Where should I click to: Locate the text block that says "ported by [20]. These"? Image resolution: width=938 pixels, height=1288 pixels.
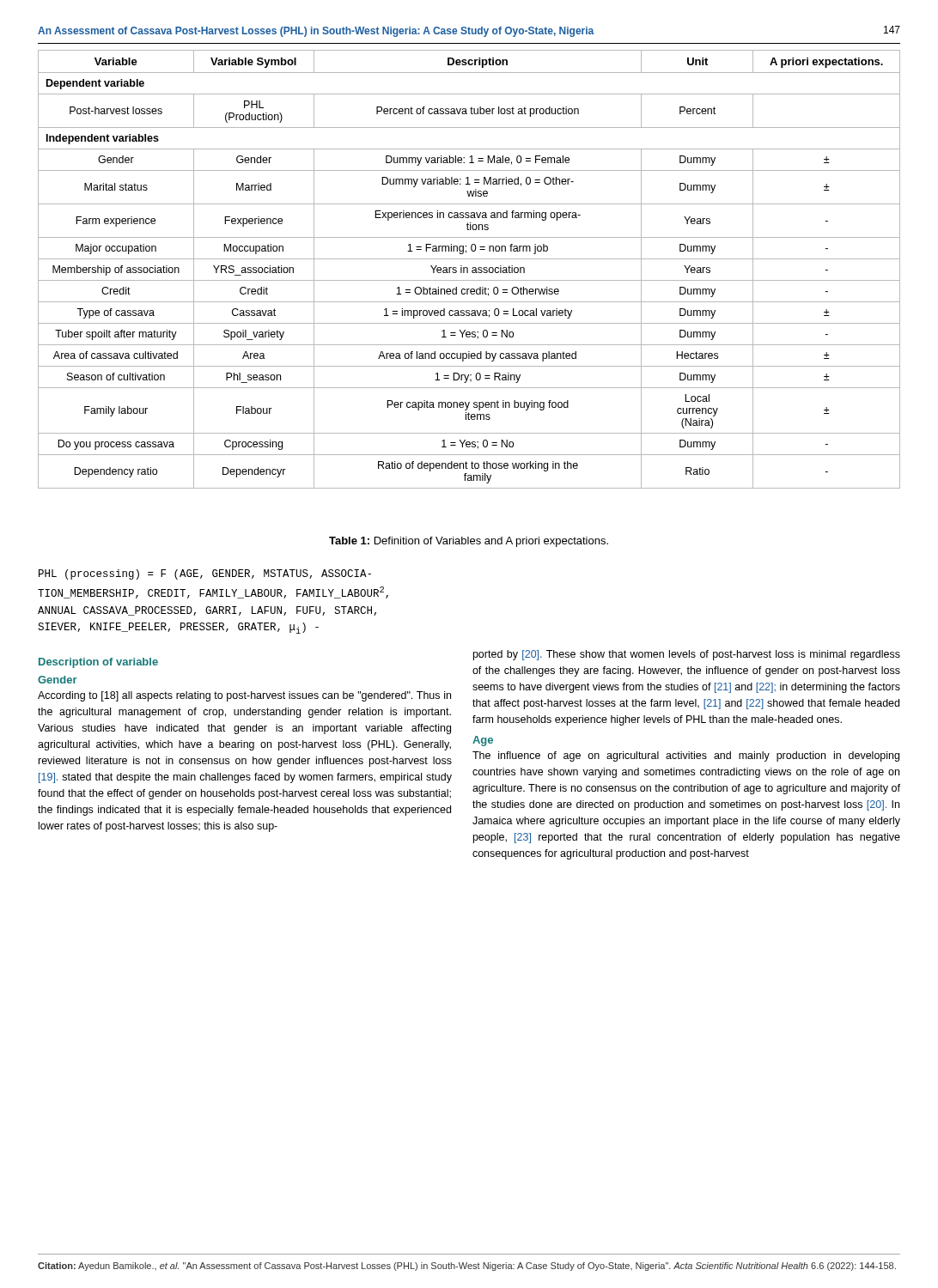[686, 687]
